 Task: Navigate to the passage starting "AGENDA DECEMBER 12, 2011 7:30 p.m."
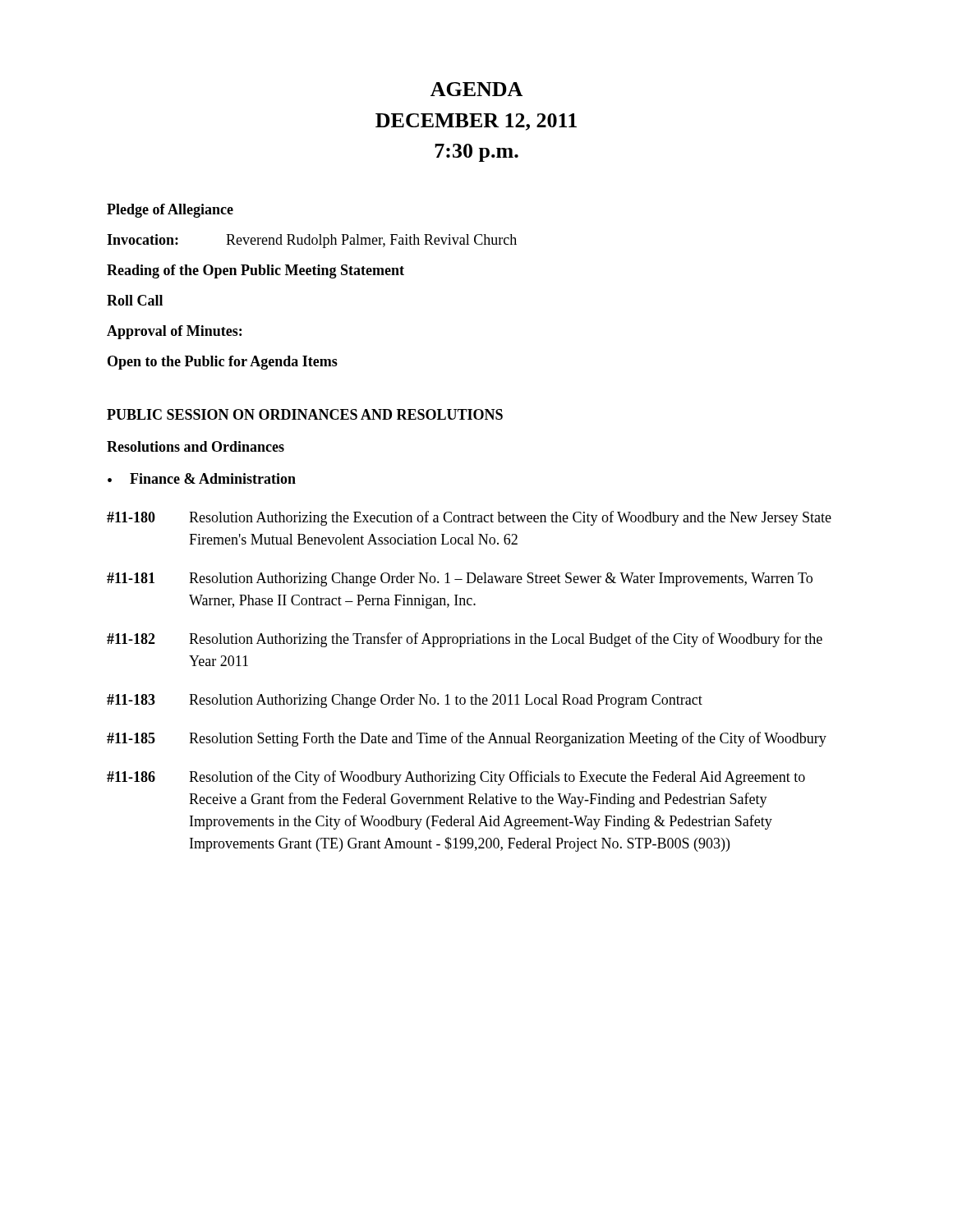(x=476, y=120)
